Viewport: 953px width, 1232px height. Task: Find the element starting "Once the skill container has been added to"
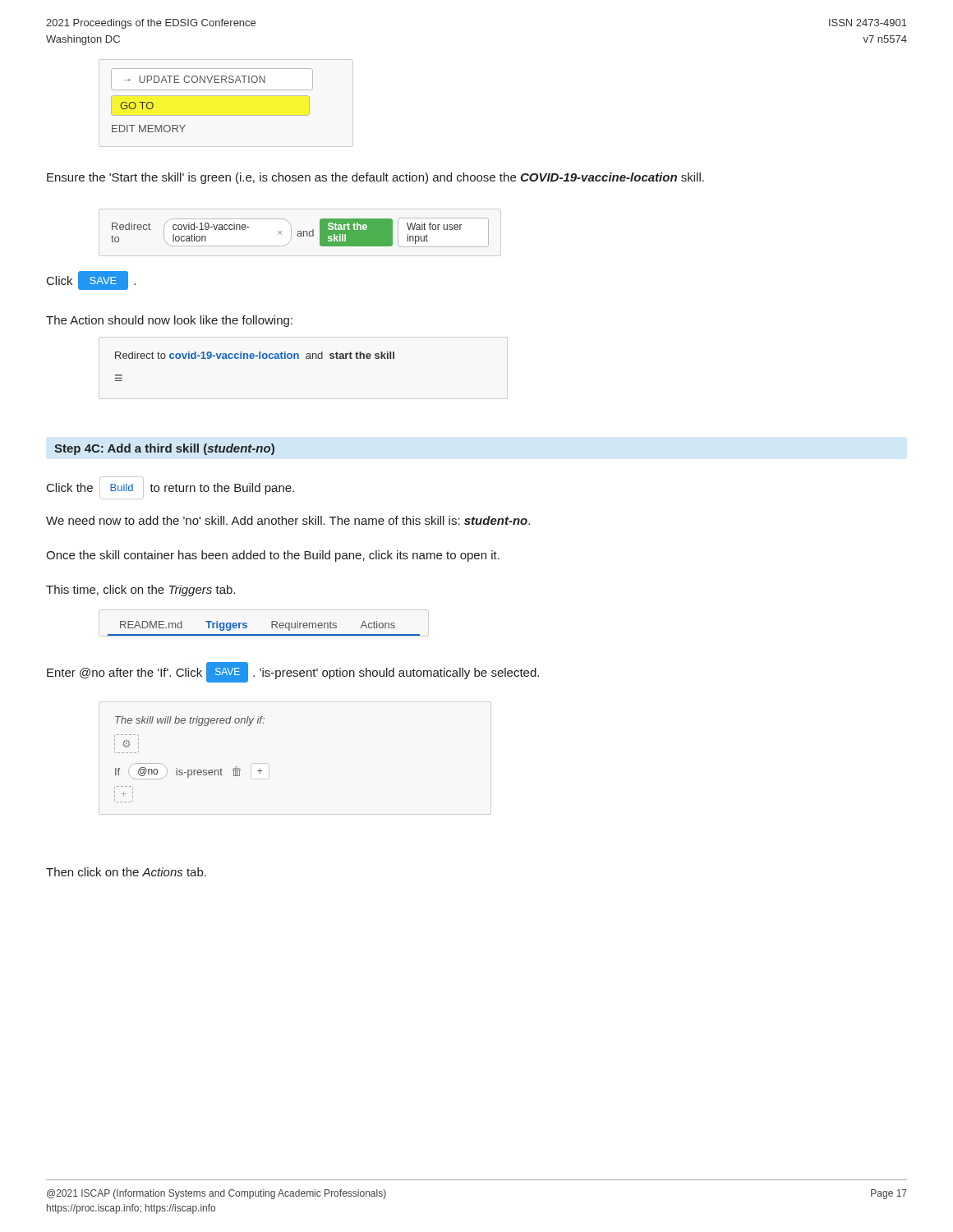[273, 555]
